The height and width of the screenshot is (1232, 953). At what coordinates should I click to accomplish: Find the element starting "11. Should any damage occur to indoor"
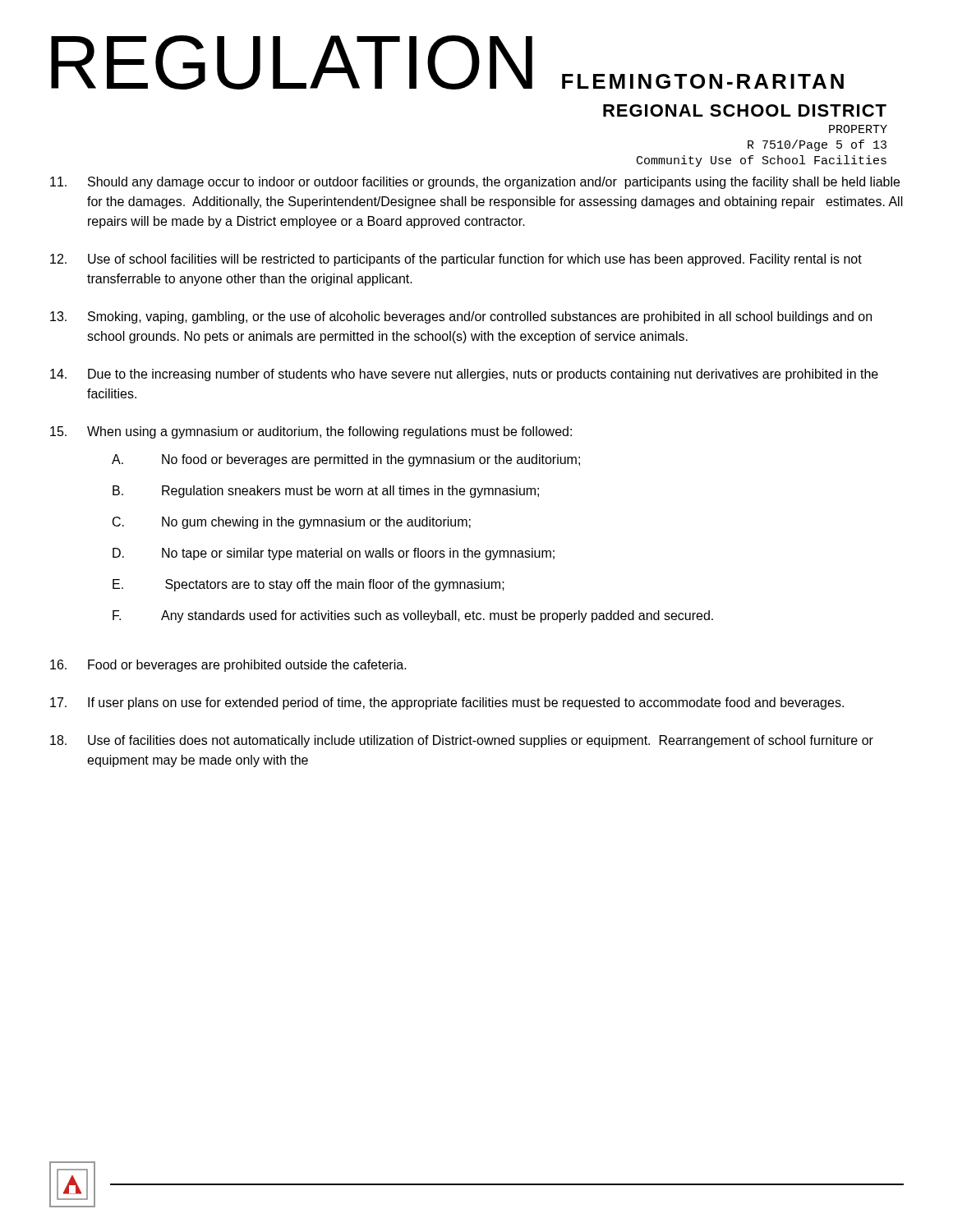coord(476,202)
